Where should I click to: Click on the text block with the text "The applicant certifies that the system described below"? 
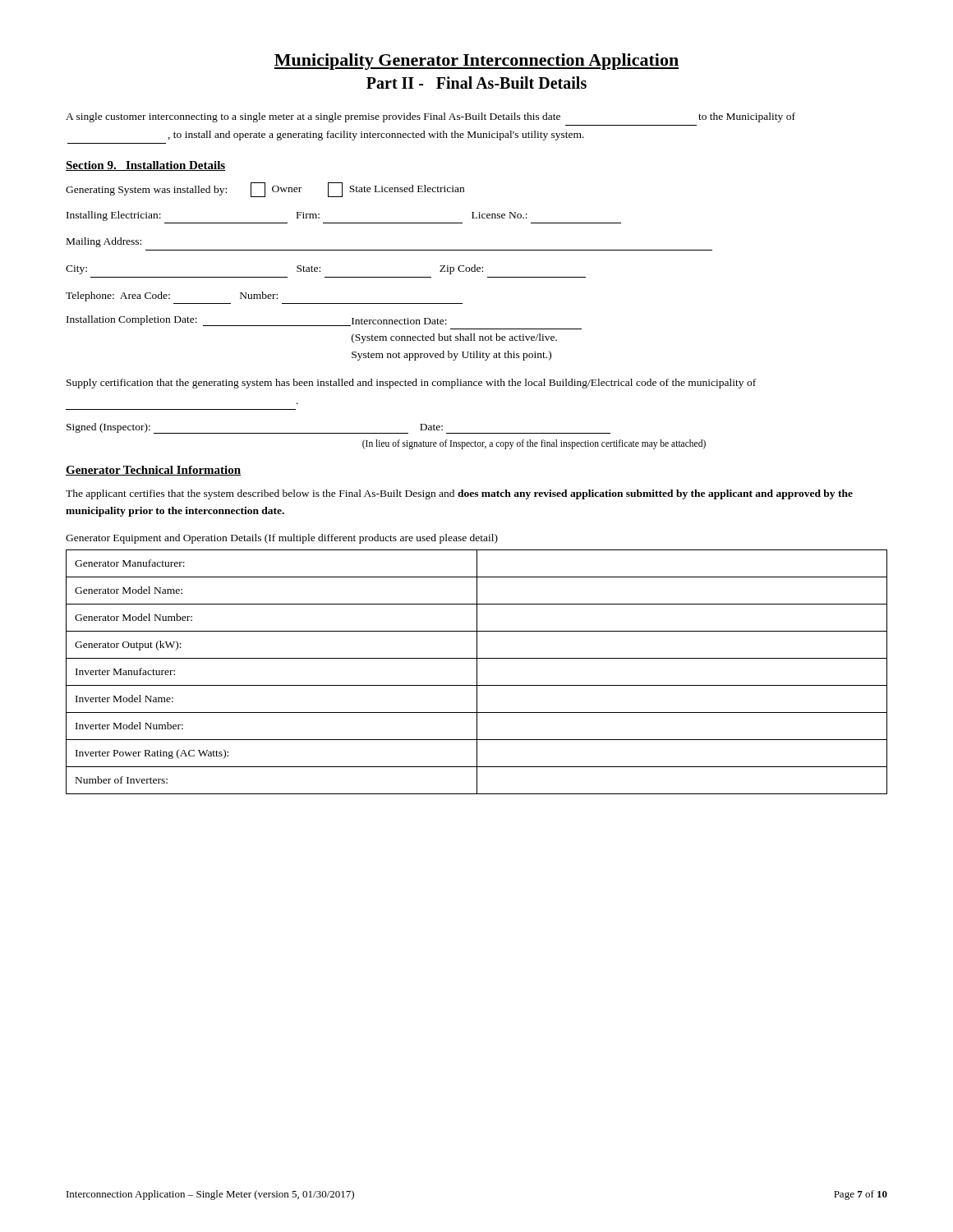[459, 502]
